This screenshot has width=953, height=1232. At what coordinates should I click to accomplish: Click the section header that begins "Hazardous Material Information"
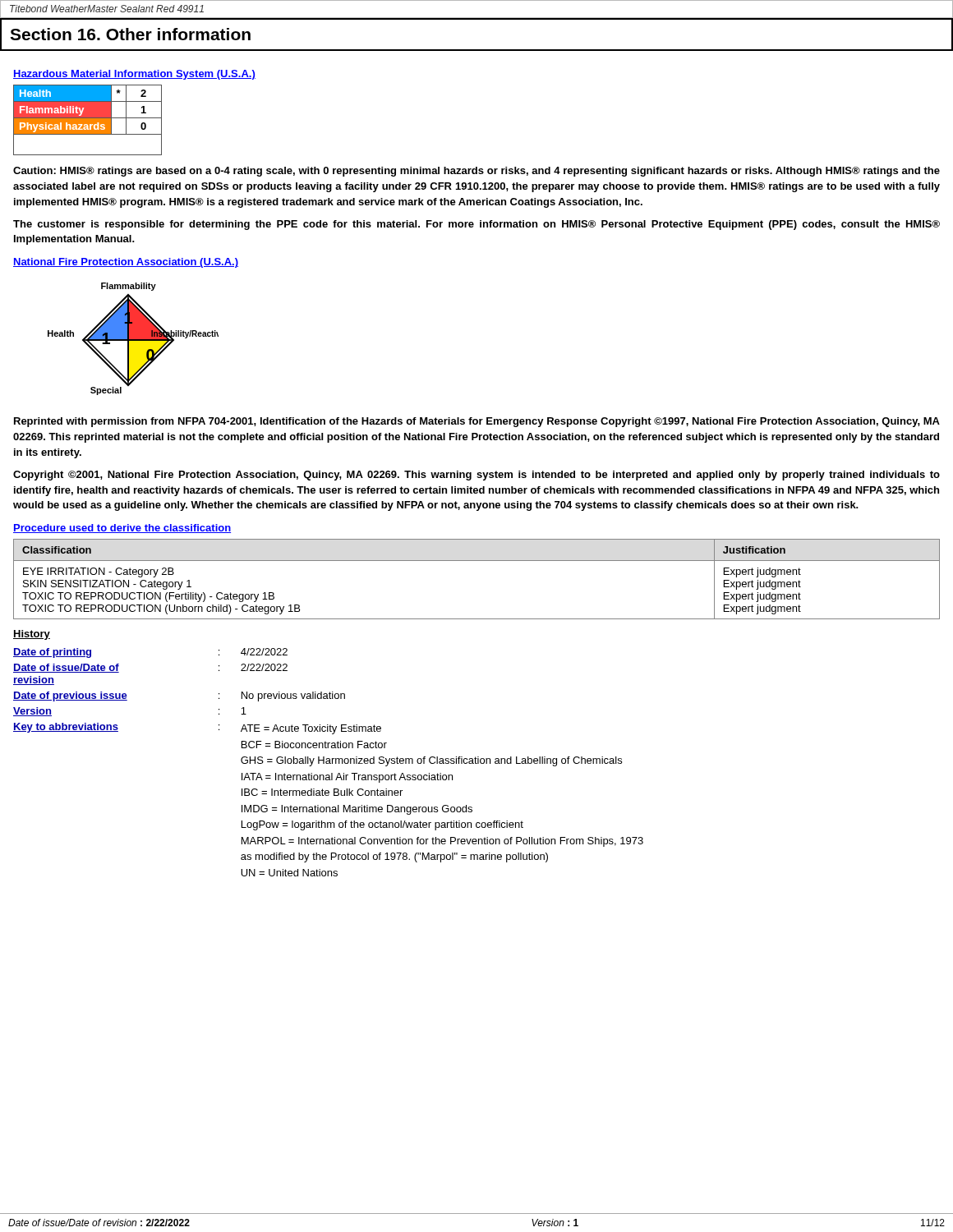point(134,74)
